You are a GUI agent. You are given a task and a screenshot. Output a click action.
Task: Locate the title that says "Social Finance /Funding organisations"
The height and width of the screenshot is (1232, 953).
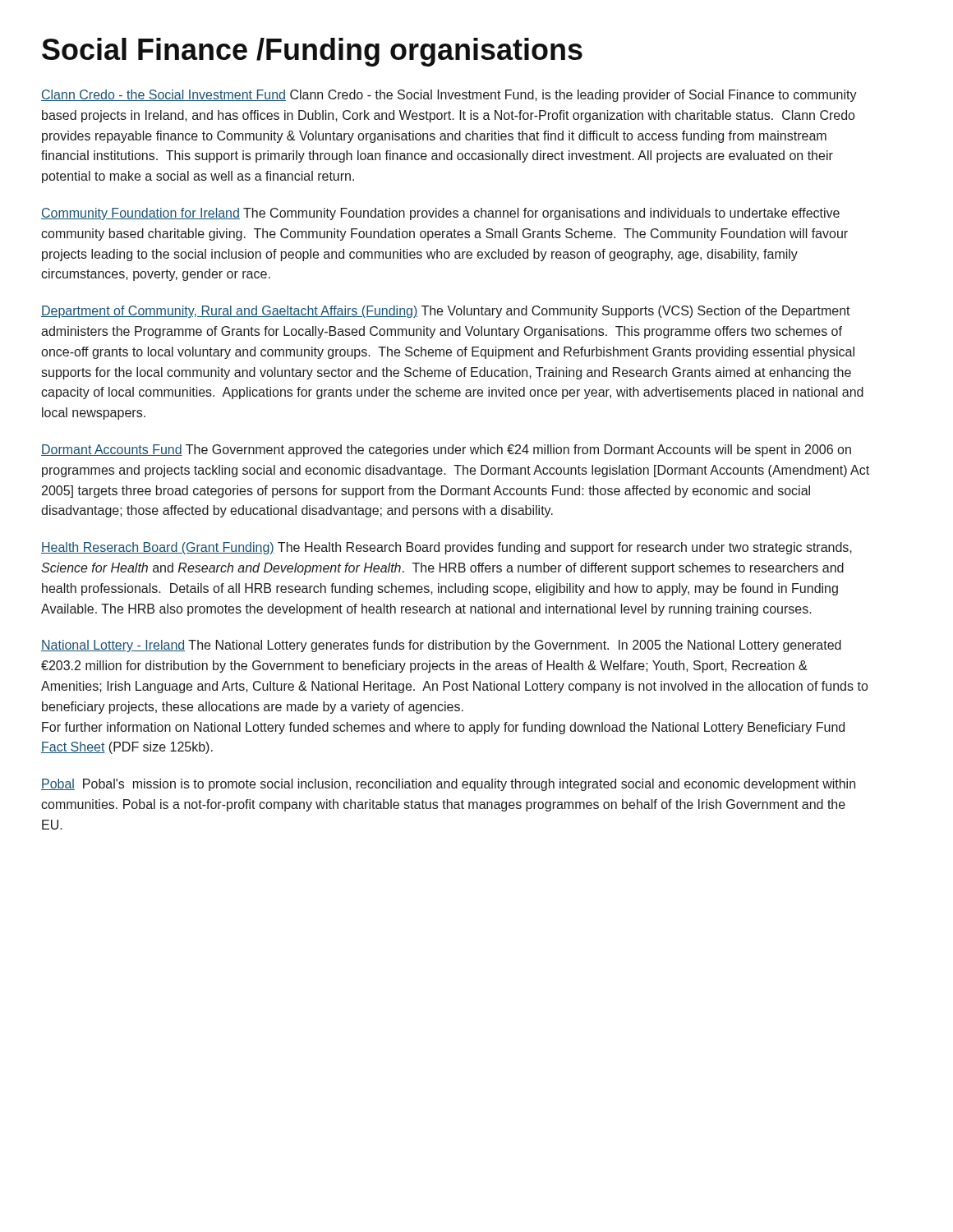[x=456, y=50]
